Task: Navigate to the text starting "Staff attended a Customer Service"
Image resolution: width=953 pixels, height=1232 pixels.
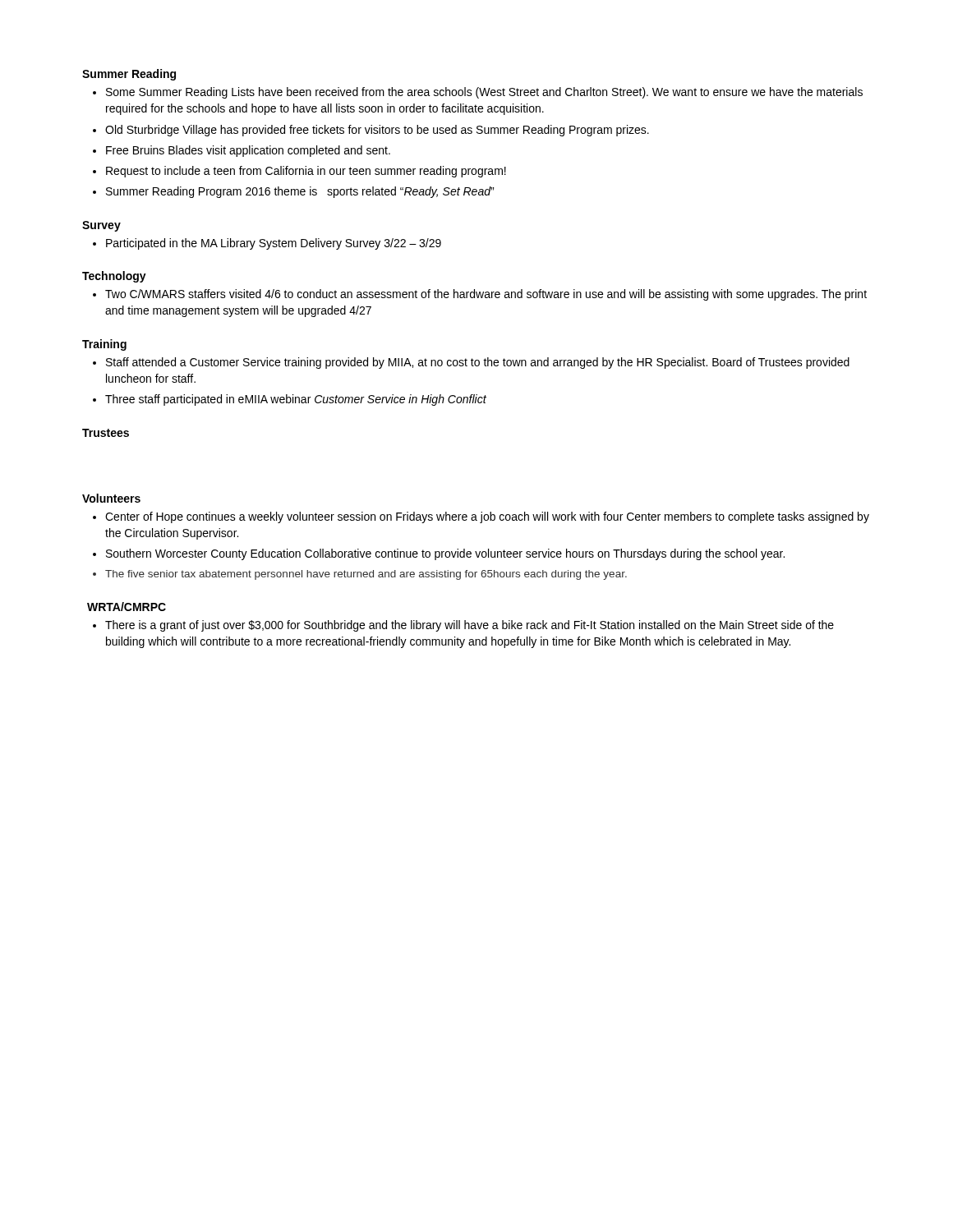Action: point(471,363)
